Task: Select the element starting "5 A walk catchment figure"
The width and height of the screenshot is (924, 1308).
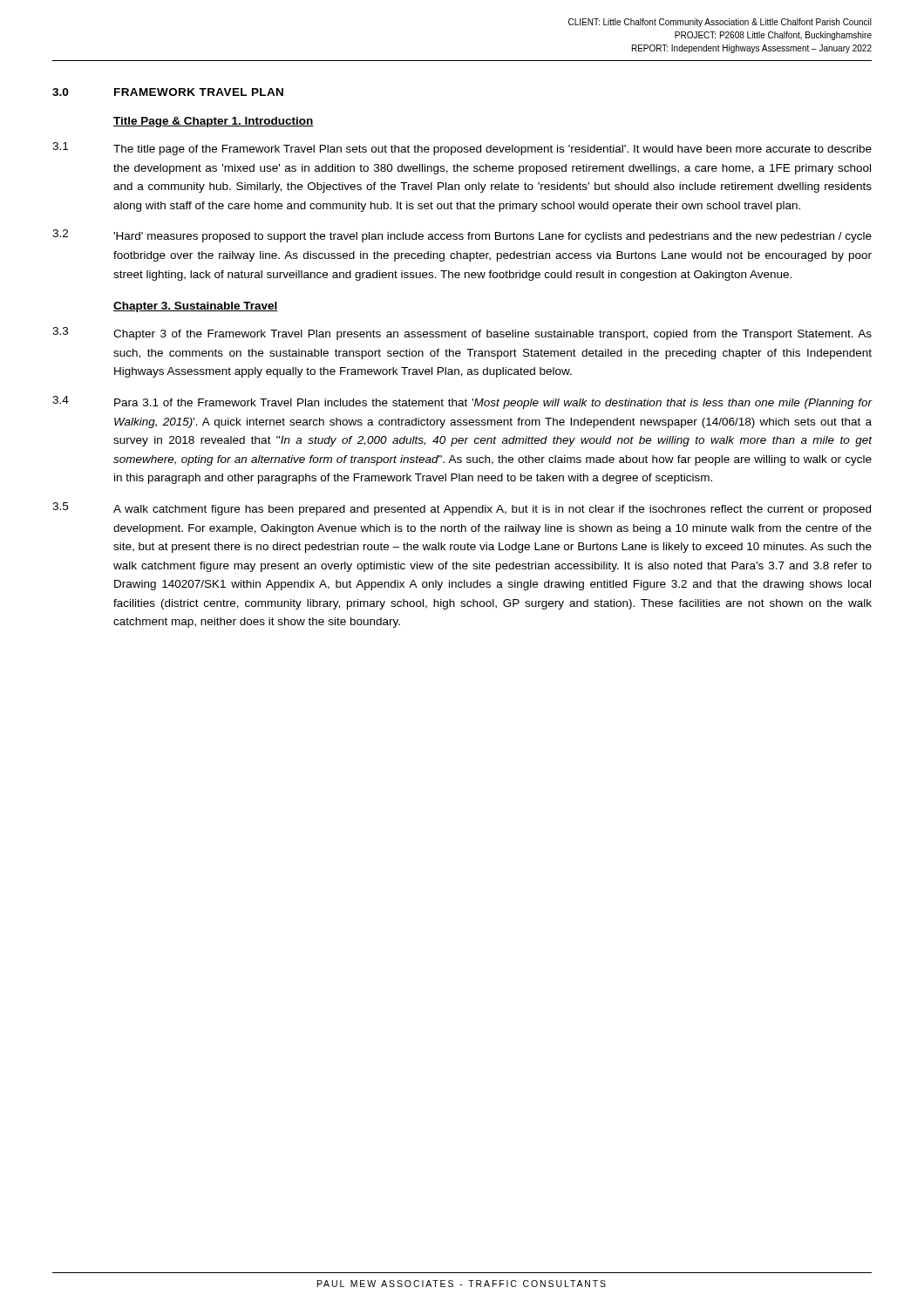Action: tap(462, 565)
